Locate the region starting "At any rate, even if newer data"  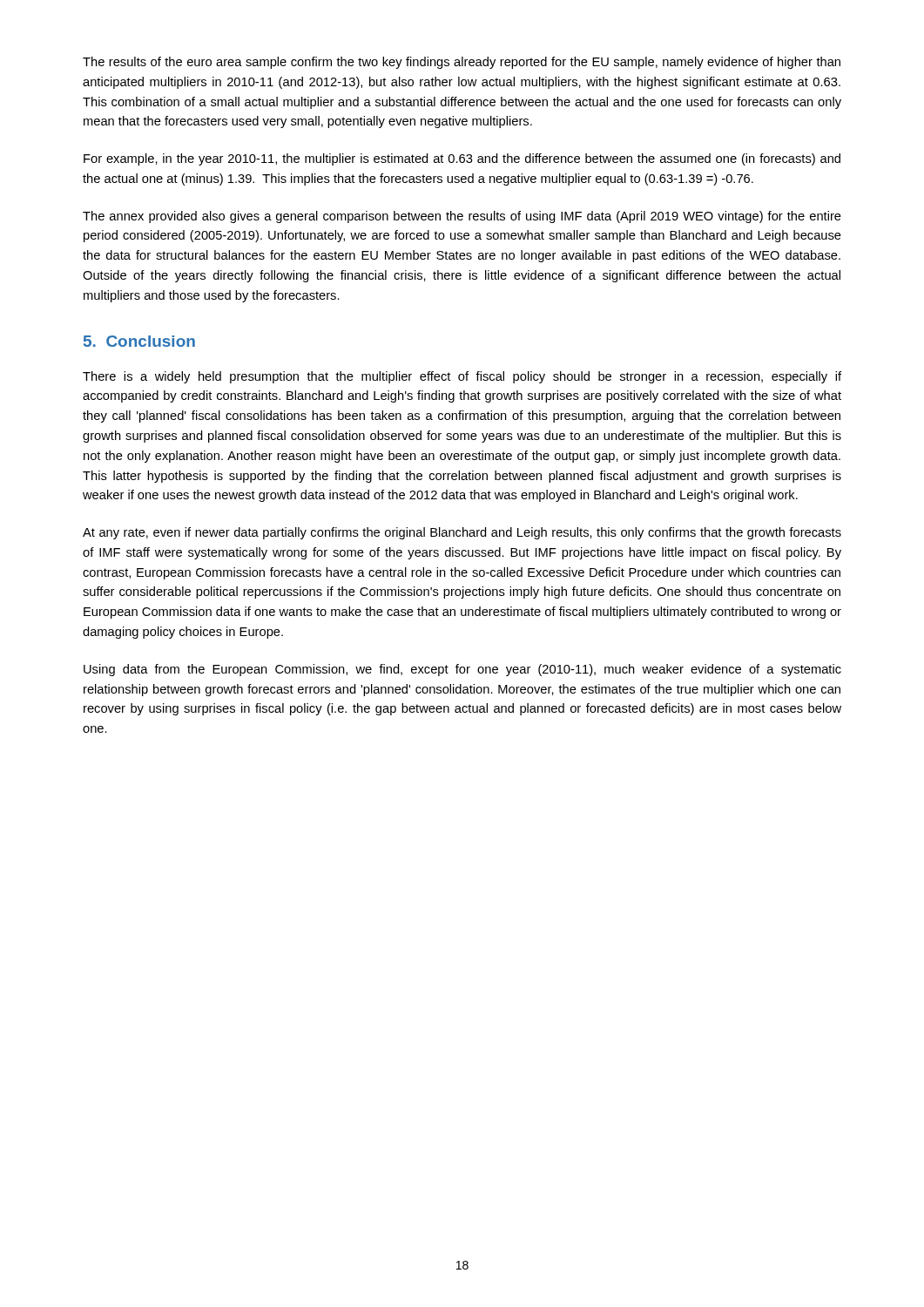462,582
